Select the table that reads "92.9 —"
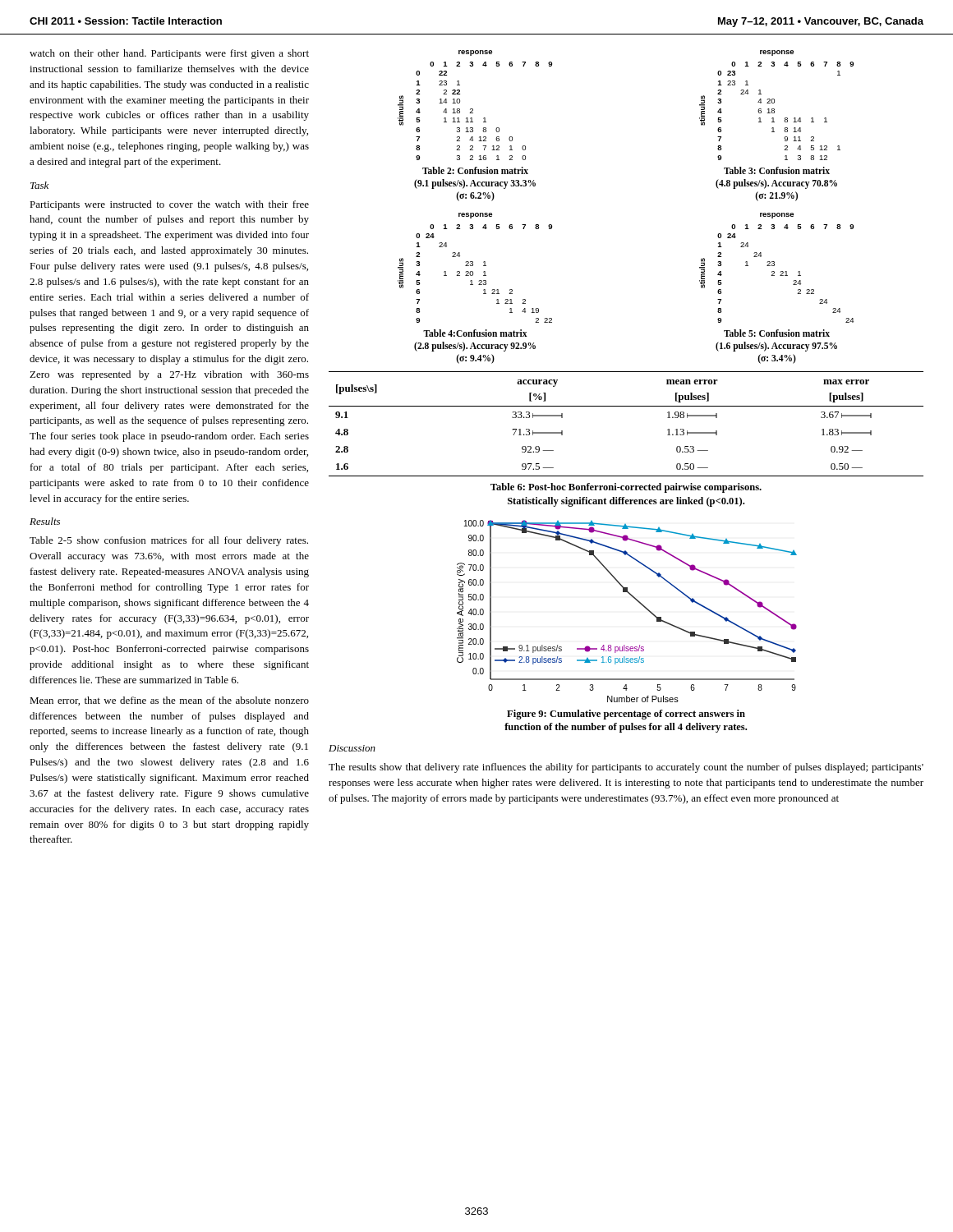The height and width of the screenshot is (1232, 953). tap(626, 424)
